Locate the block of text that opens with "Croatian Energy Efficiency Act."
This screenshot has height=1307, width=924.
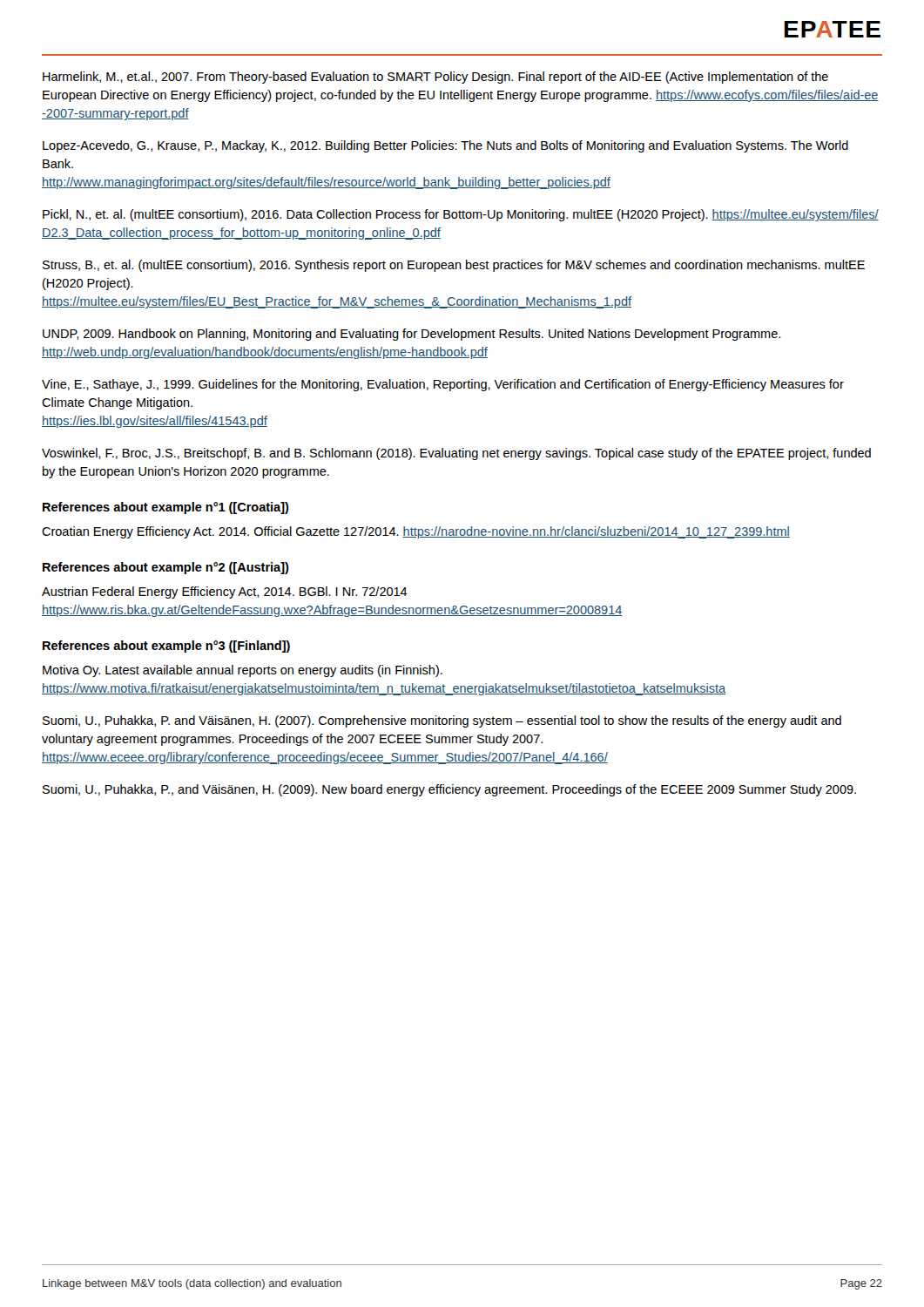coord(416,532)
